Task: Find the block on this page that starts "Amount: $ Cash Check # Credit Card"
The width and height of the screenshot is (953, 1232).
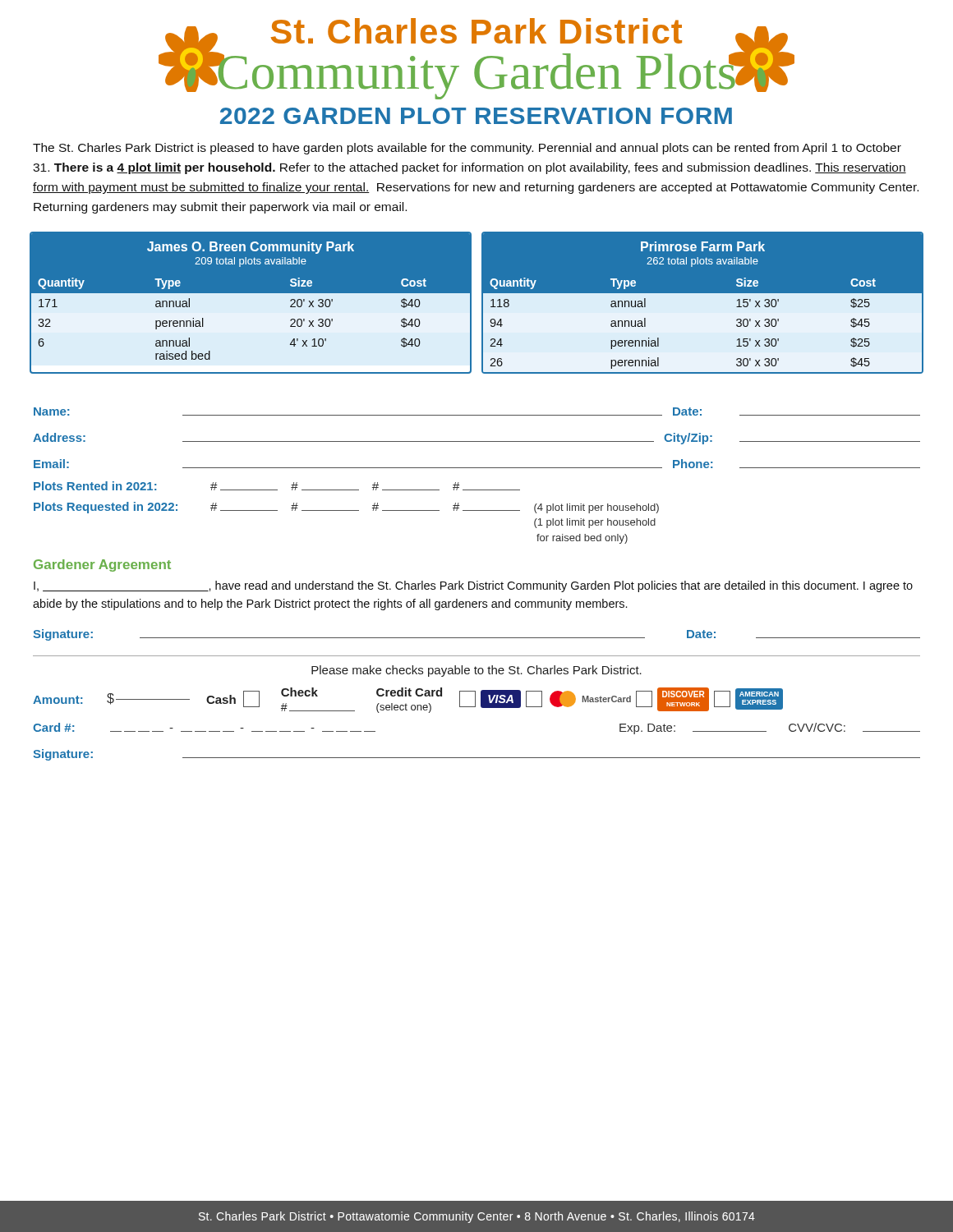Action: (408, 699)
